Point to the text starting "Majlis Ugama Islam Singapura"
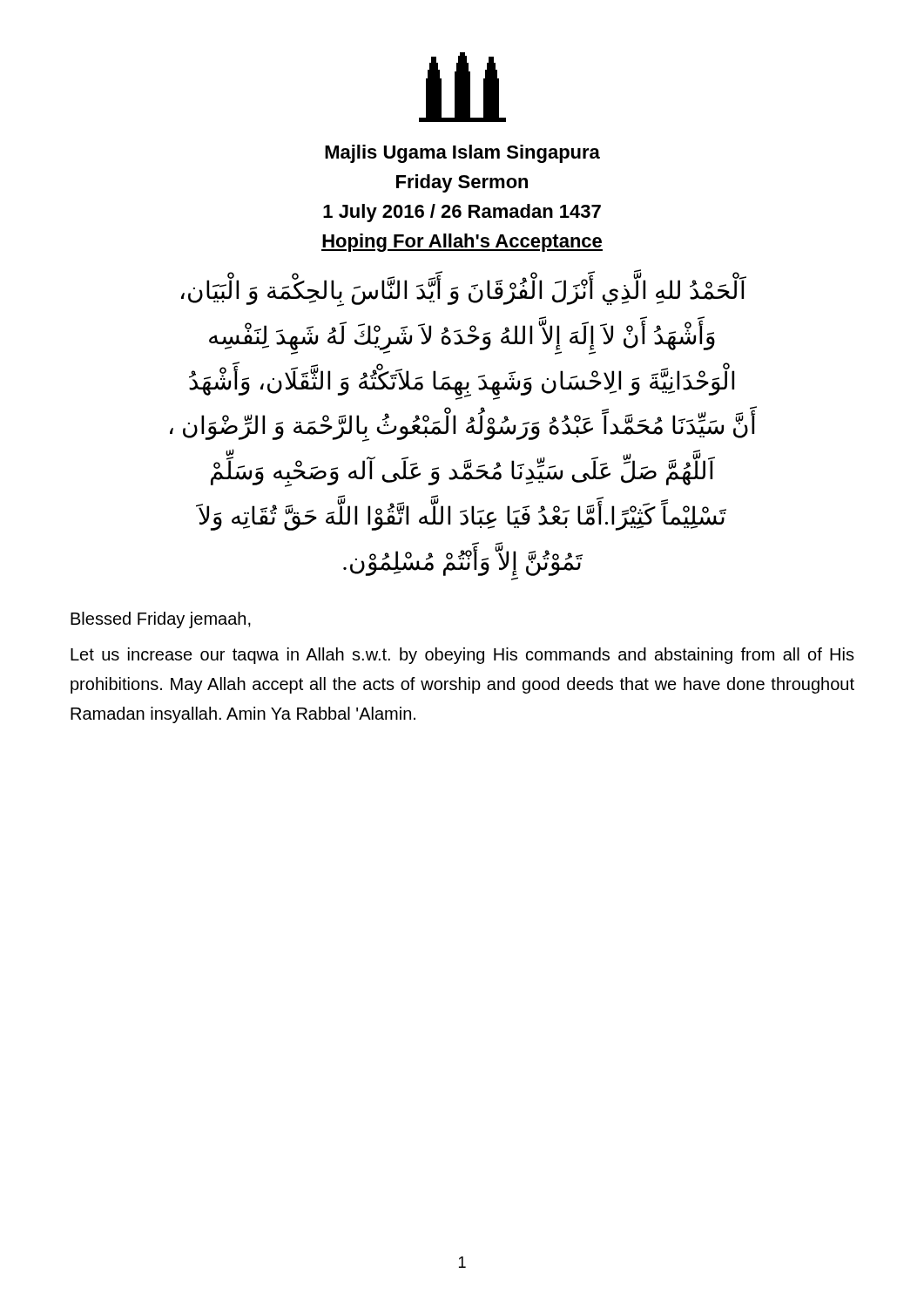 [x=462, y=152]
